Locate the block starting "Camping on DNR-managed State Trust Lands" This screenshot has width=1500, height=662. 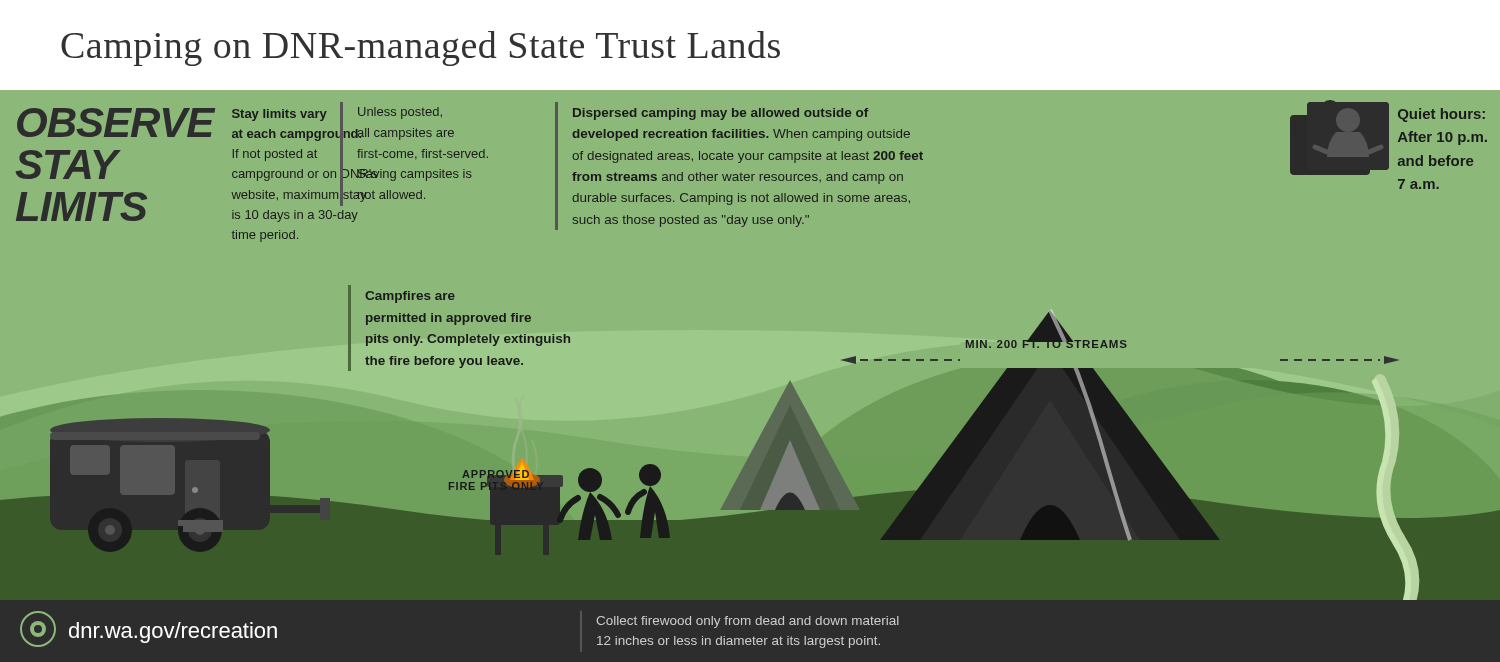421,45
